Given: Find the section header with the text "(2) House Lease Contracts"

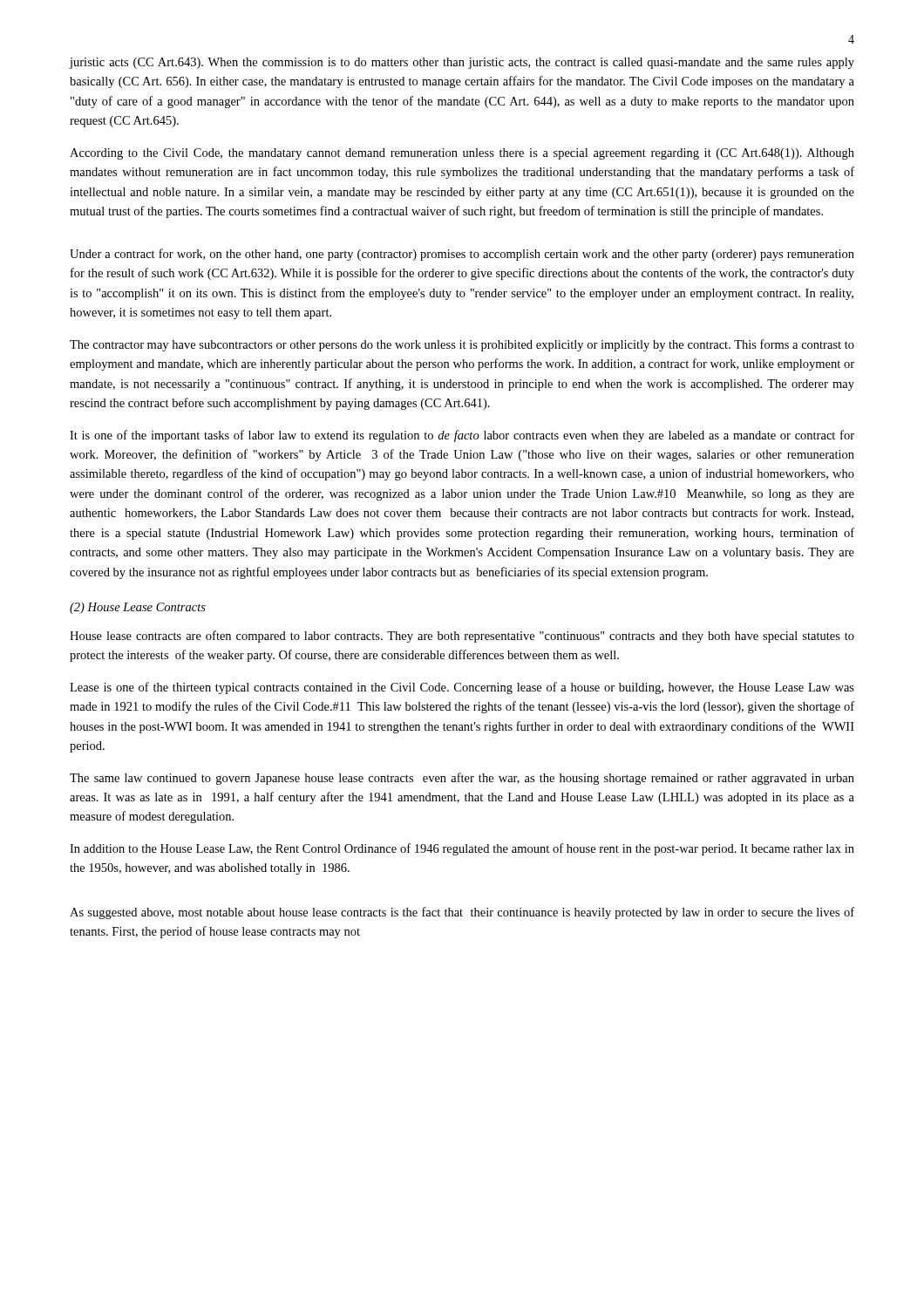Looking at the screenshot, I should (138, 607).
